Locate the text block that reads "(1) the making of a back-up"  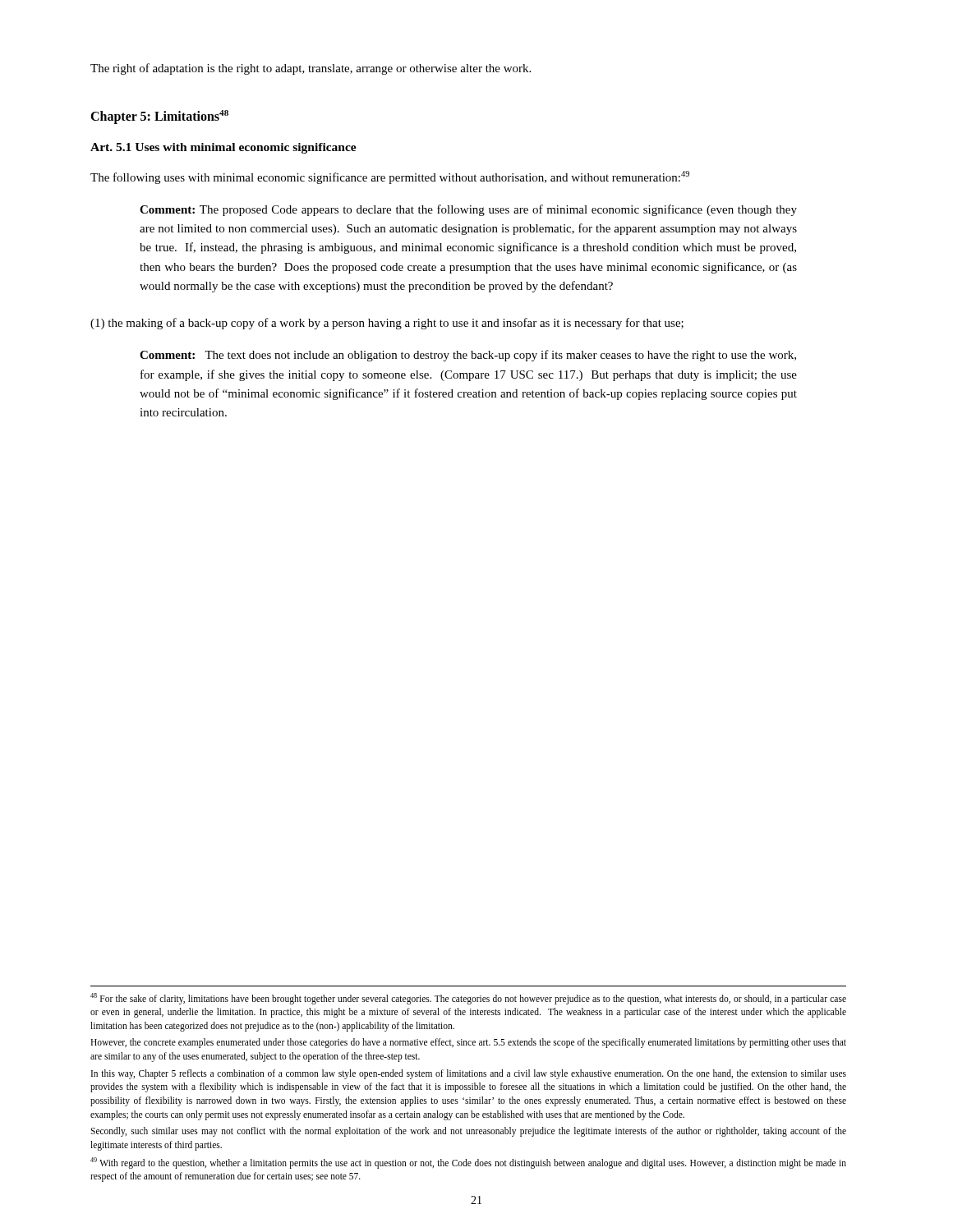point(387,323)
